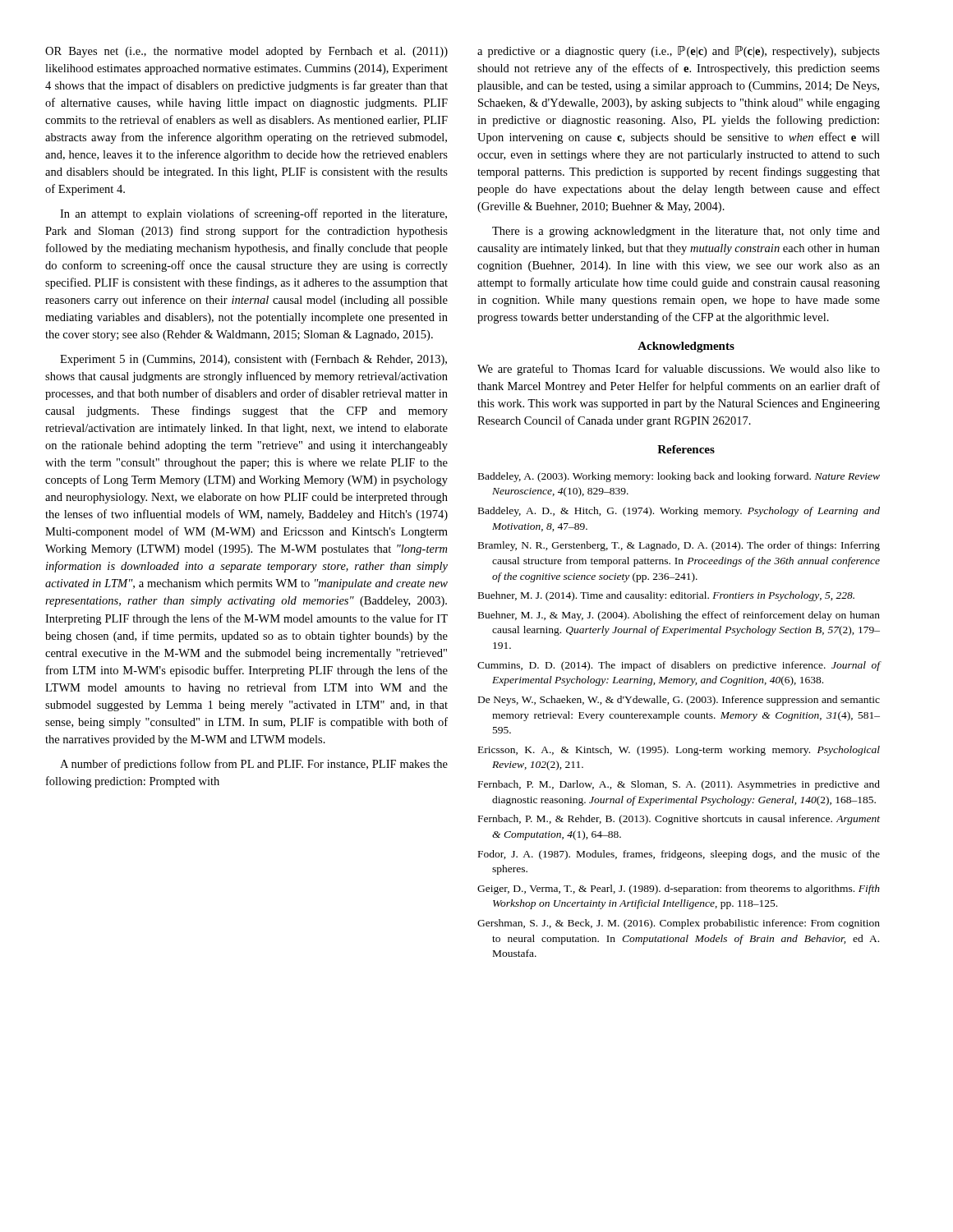Viewport: 953px width, 1232px height.
Task: Point to the block starting "Buehner, M. J., & May, J. (2004)."
Action: tap(679, 630)
